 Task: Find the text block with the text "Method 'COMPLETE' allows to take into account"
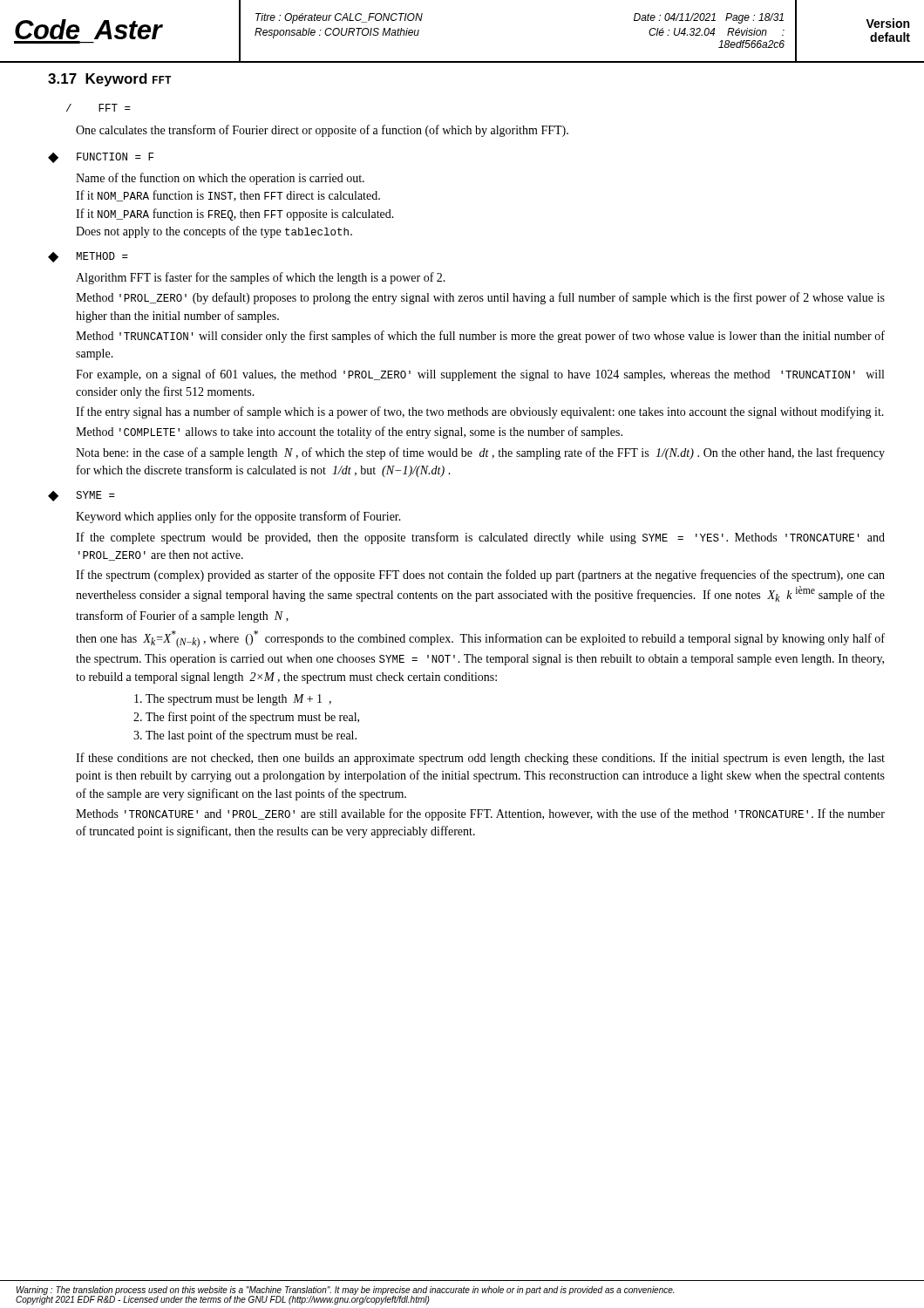pos(350,433)
